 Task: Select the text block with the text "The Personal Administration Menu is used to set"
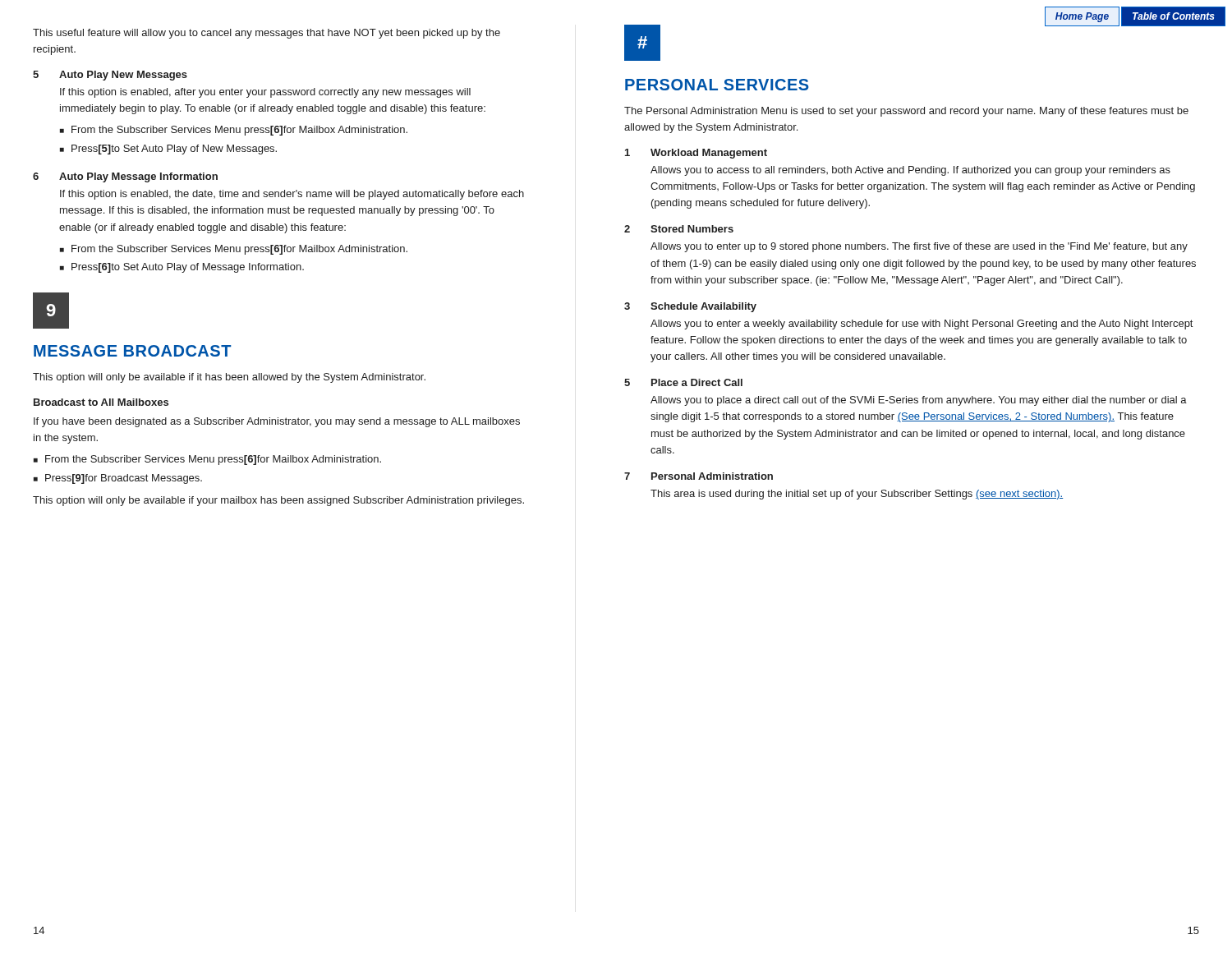906,119
